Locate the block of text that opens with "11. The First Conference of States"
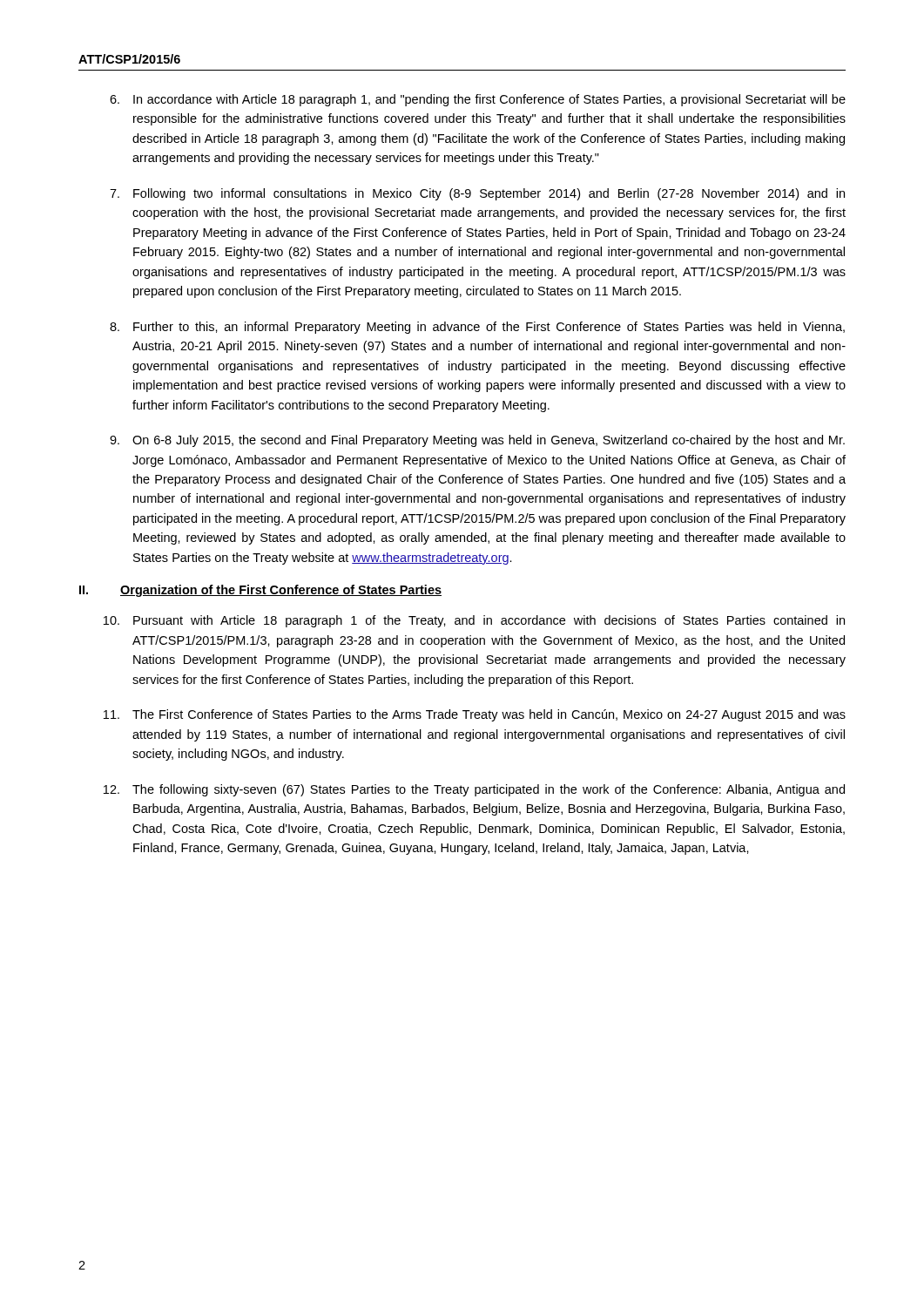Image resolution: width=924 pixels, height=1307 pixels. [462, 734]
